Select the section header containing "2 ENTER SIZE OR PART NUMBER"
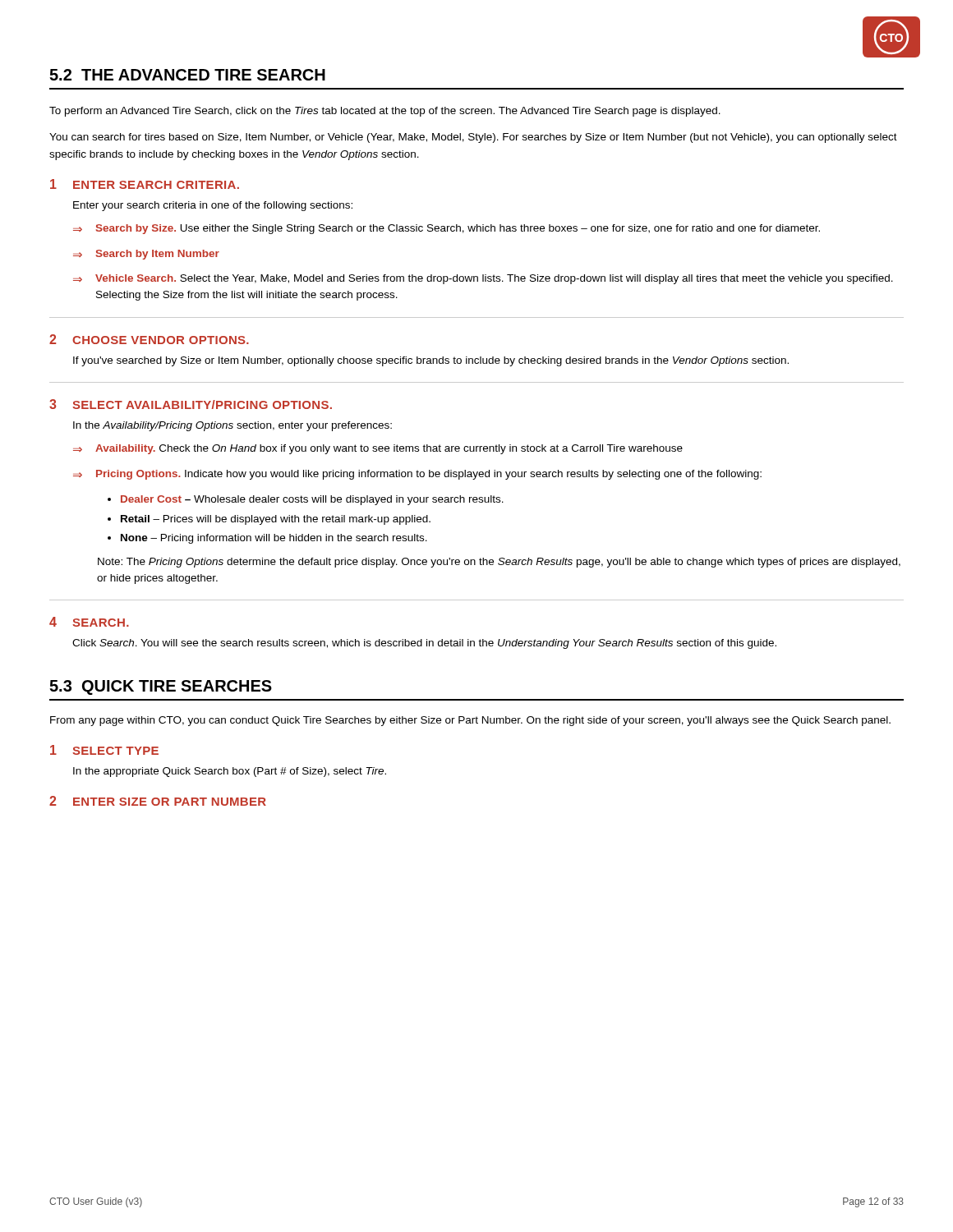 pos(158,801)
